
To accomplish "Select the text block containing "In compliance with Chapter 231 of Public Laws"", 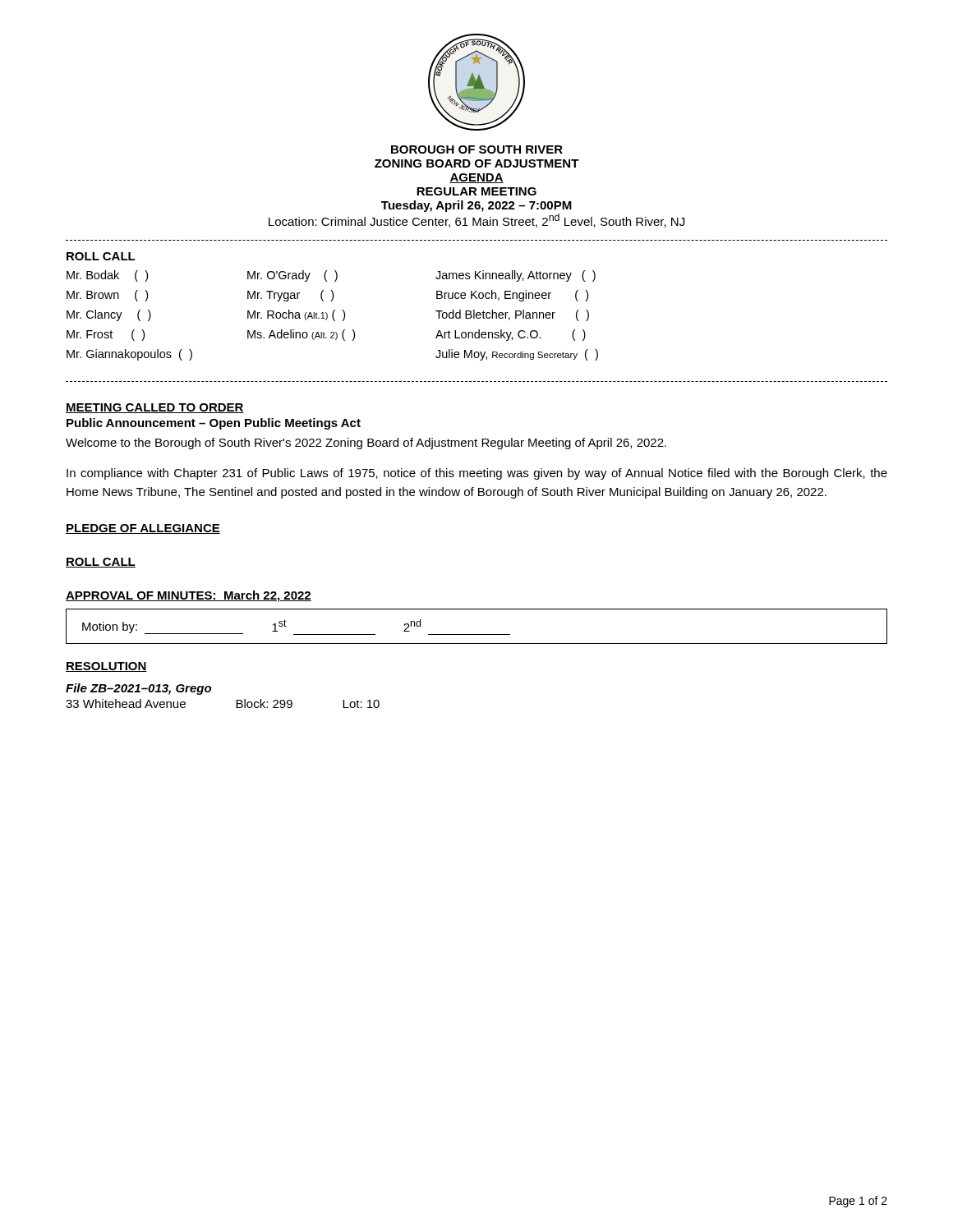I will click(x=476, y=482).
